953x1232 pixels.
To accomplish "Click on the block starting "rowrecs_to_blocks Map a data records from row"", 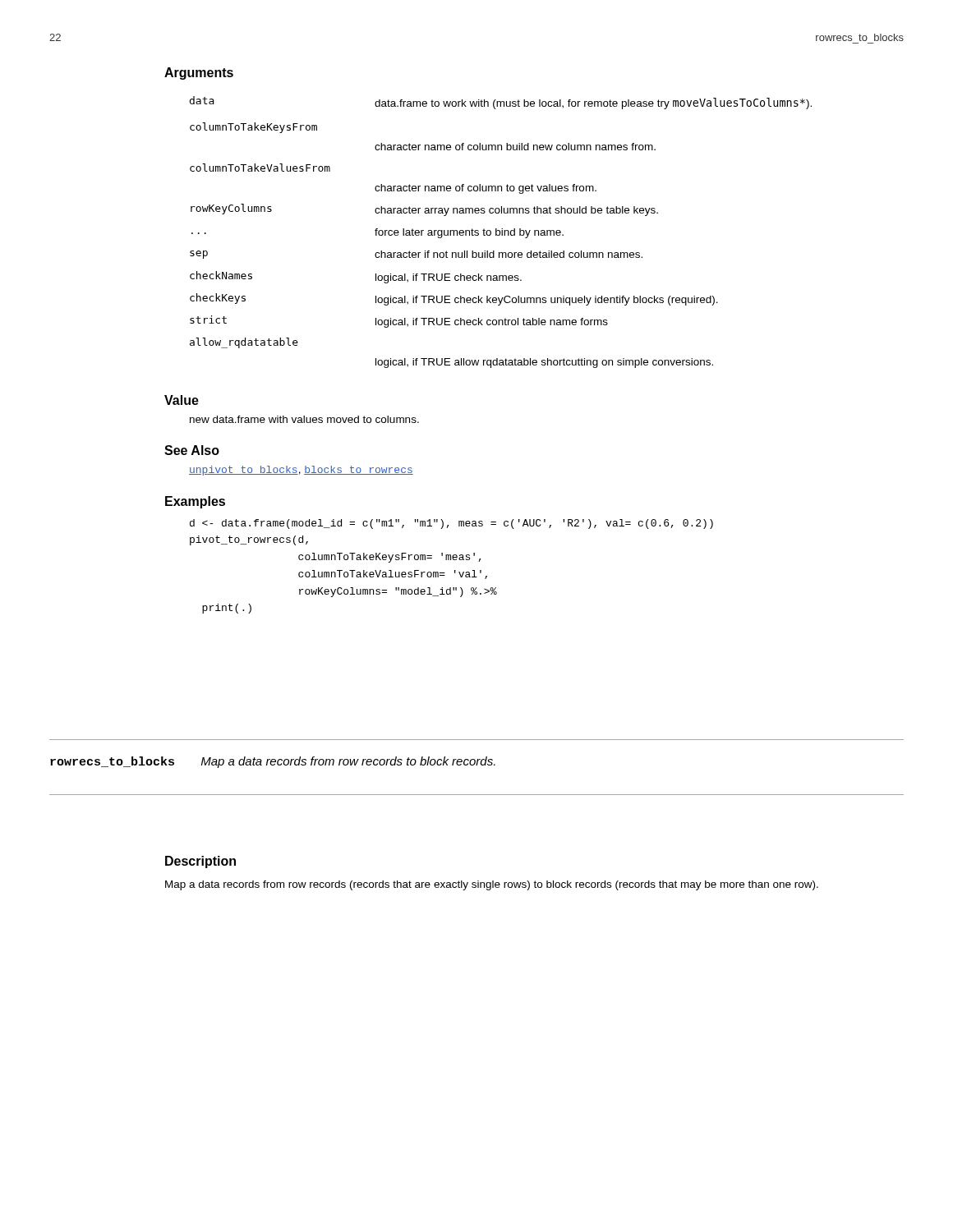I will point(273,762).
